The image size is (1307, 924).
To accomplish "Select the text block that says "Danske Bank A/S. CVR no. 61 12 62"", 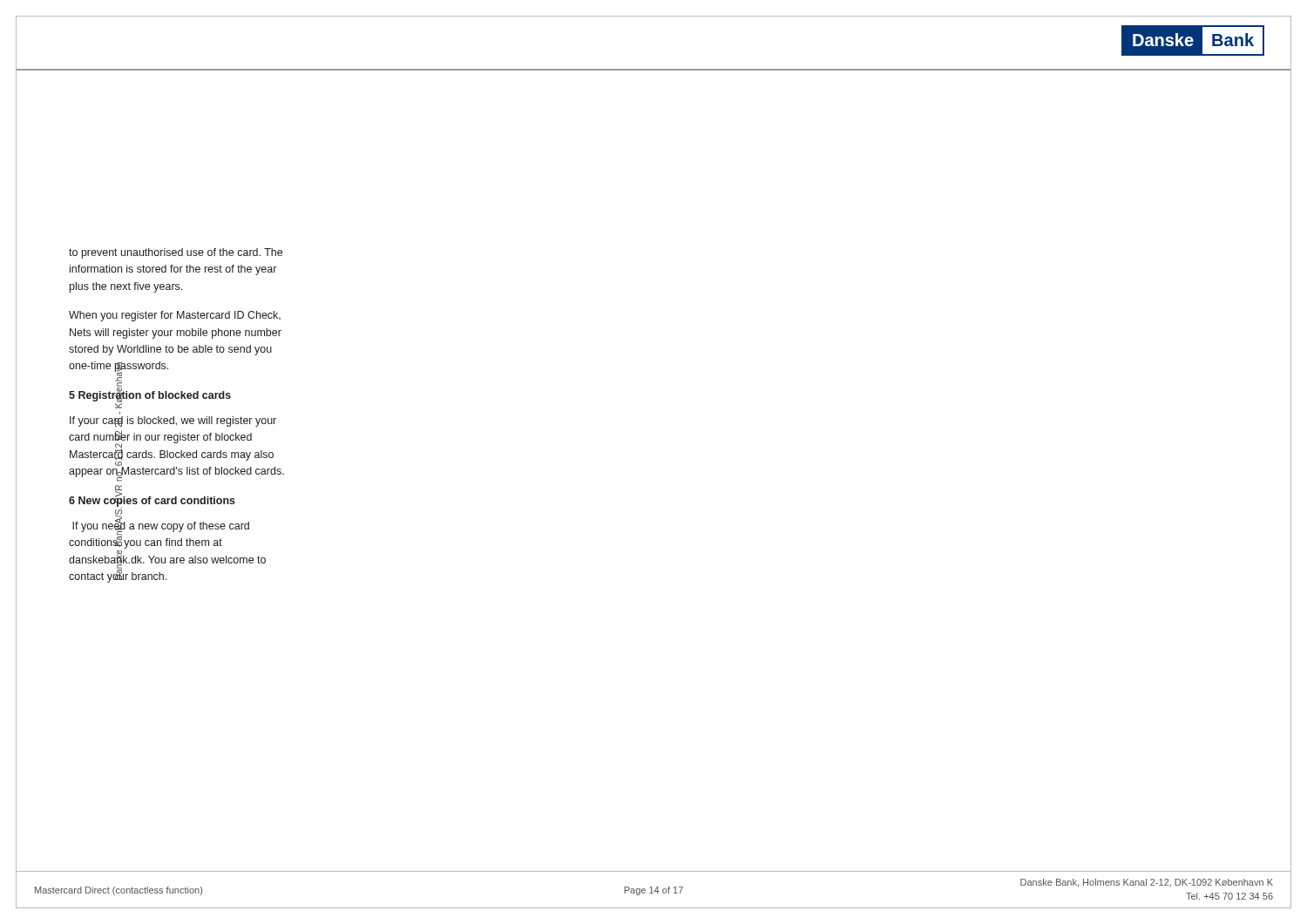I will [119, 471].
